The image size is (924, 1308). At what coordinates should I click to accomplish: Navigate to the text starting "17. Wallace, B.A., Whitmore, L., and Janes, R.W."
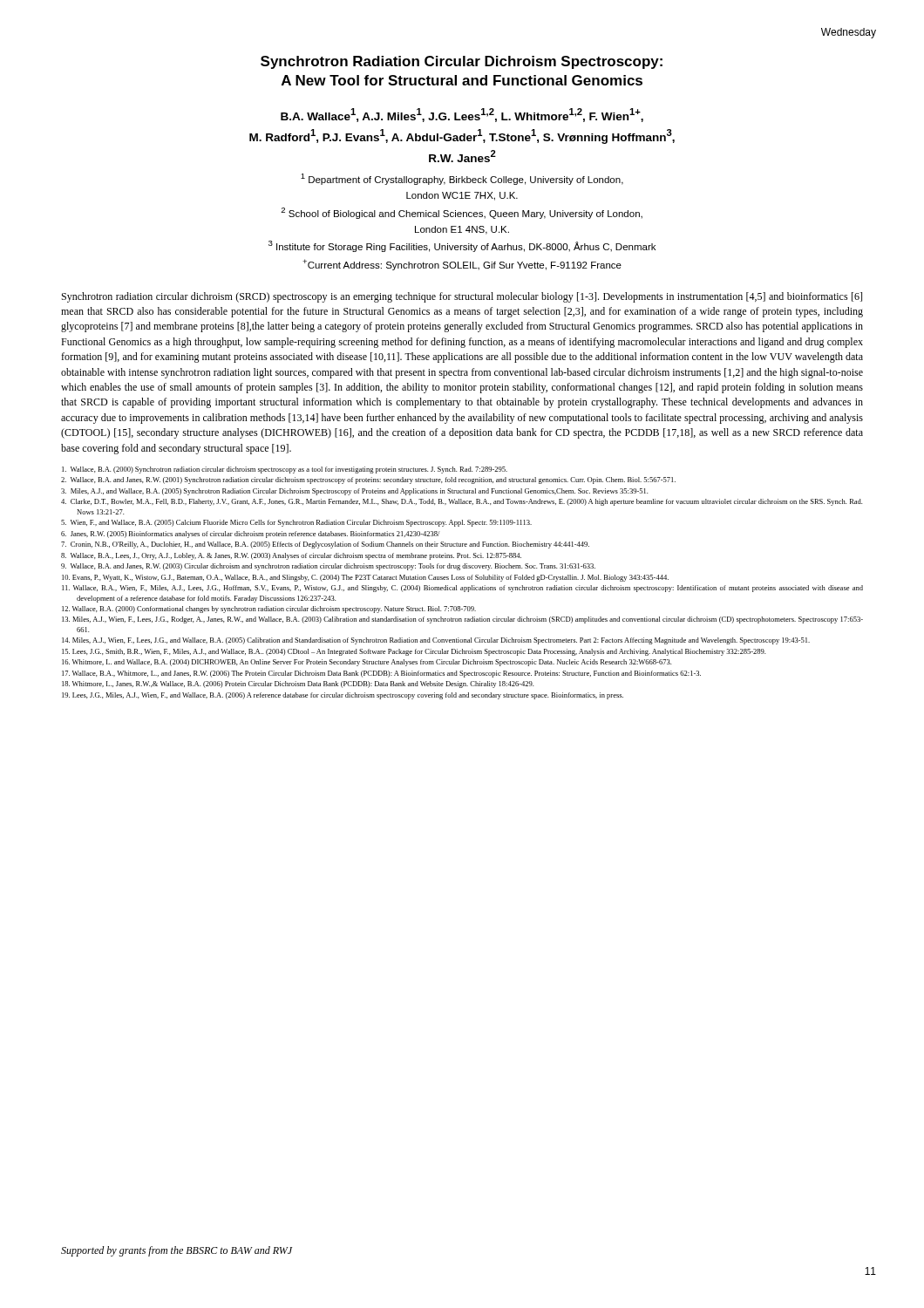point(381,673)
